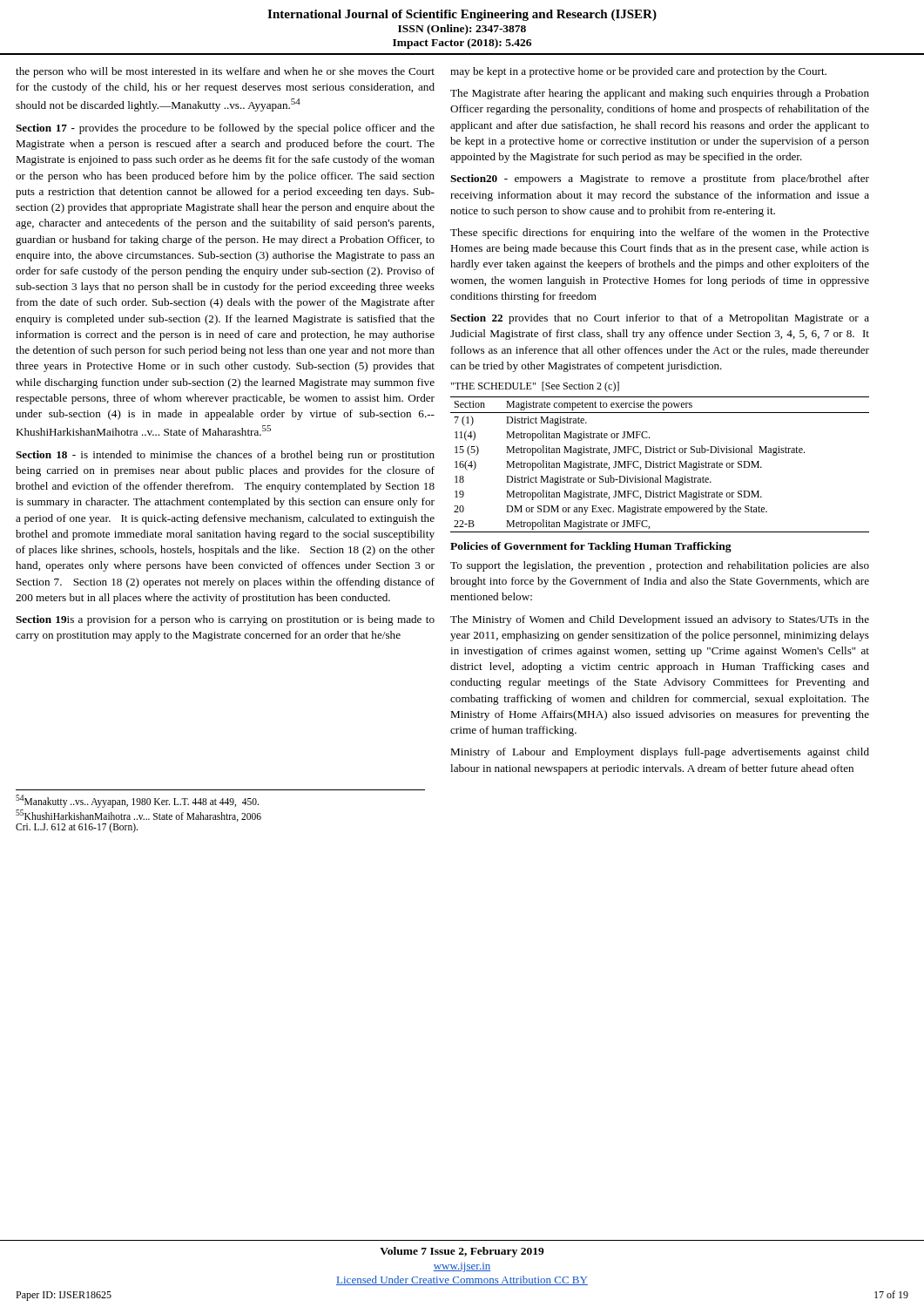This screenshot has width=924, height=1307.
Task: Click on the text block starting "Ministry of Labour and"
Action: [x=660, y=760]
